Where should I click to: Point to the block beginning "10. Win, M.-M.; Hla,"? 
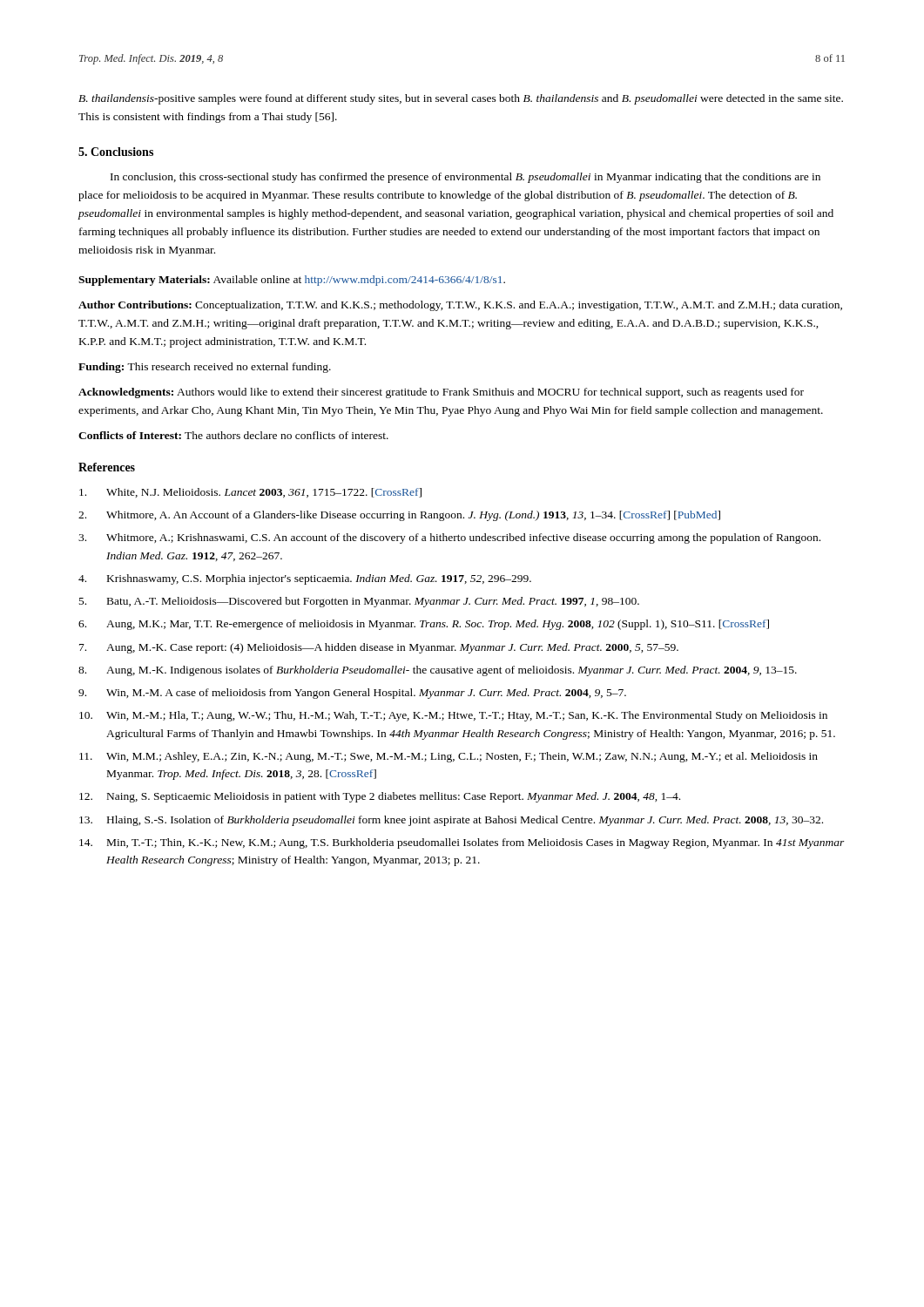[x=462, y=725]
